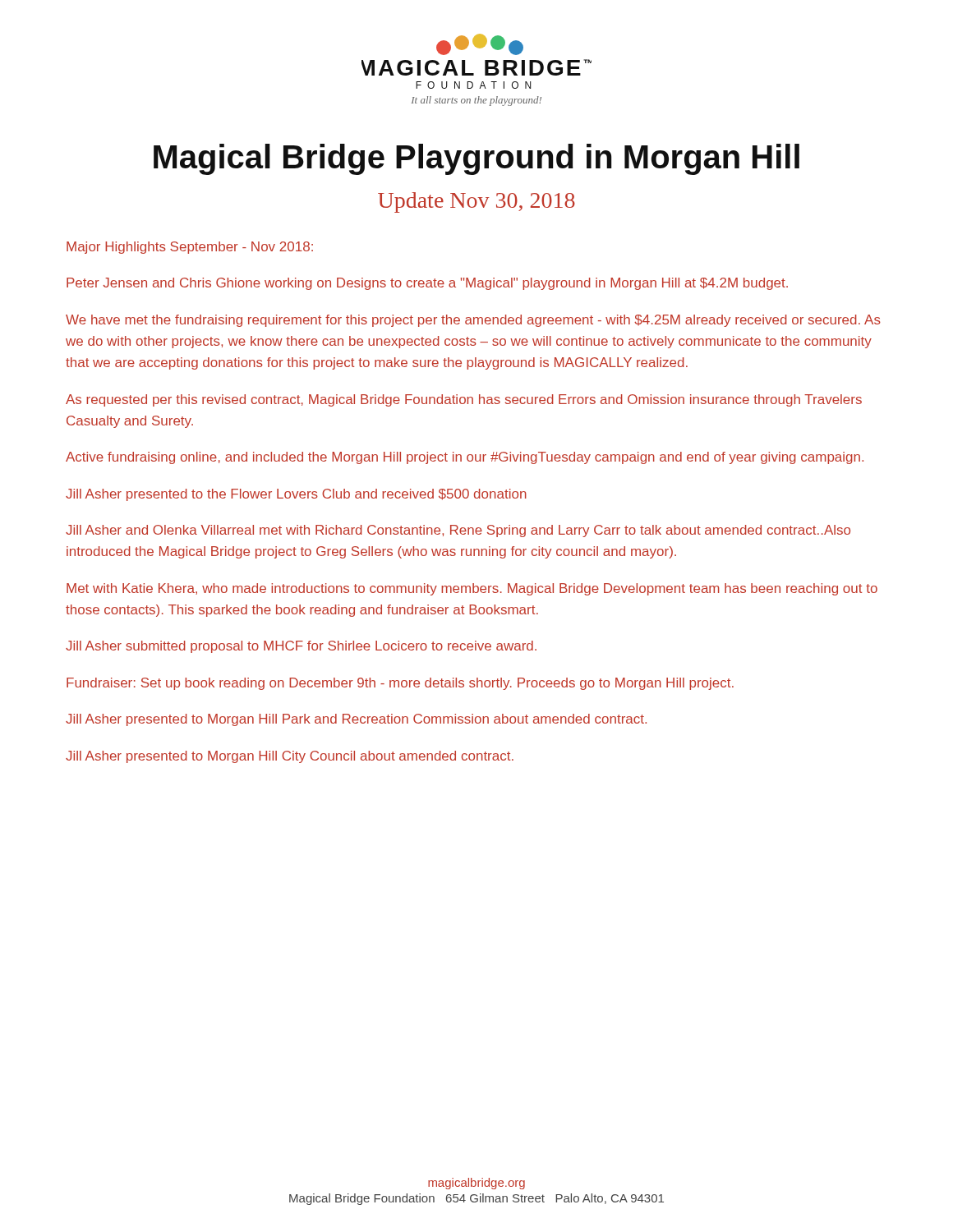Navigate to the passage starting "Update Nov 30, 2018"

[476, 200]
